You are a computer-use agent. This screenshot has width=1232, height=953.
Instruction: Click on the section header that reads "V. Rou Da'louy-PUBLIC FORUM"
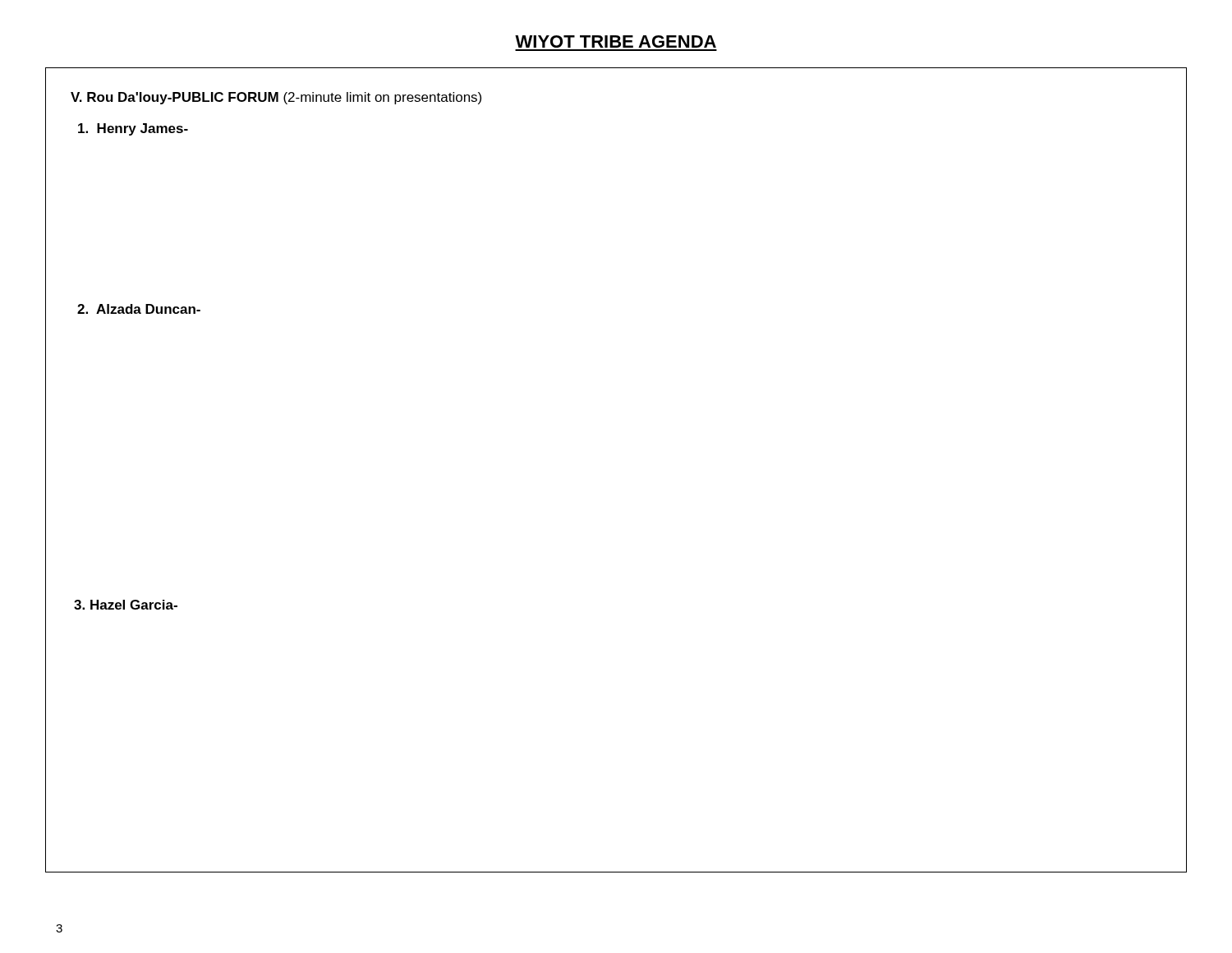coord(276,97)
